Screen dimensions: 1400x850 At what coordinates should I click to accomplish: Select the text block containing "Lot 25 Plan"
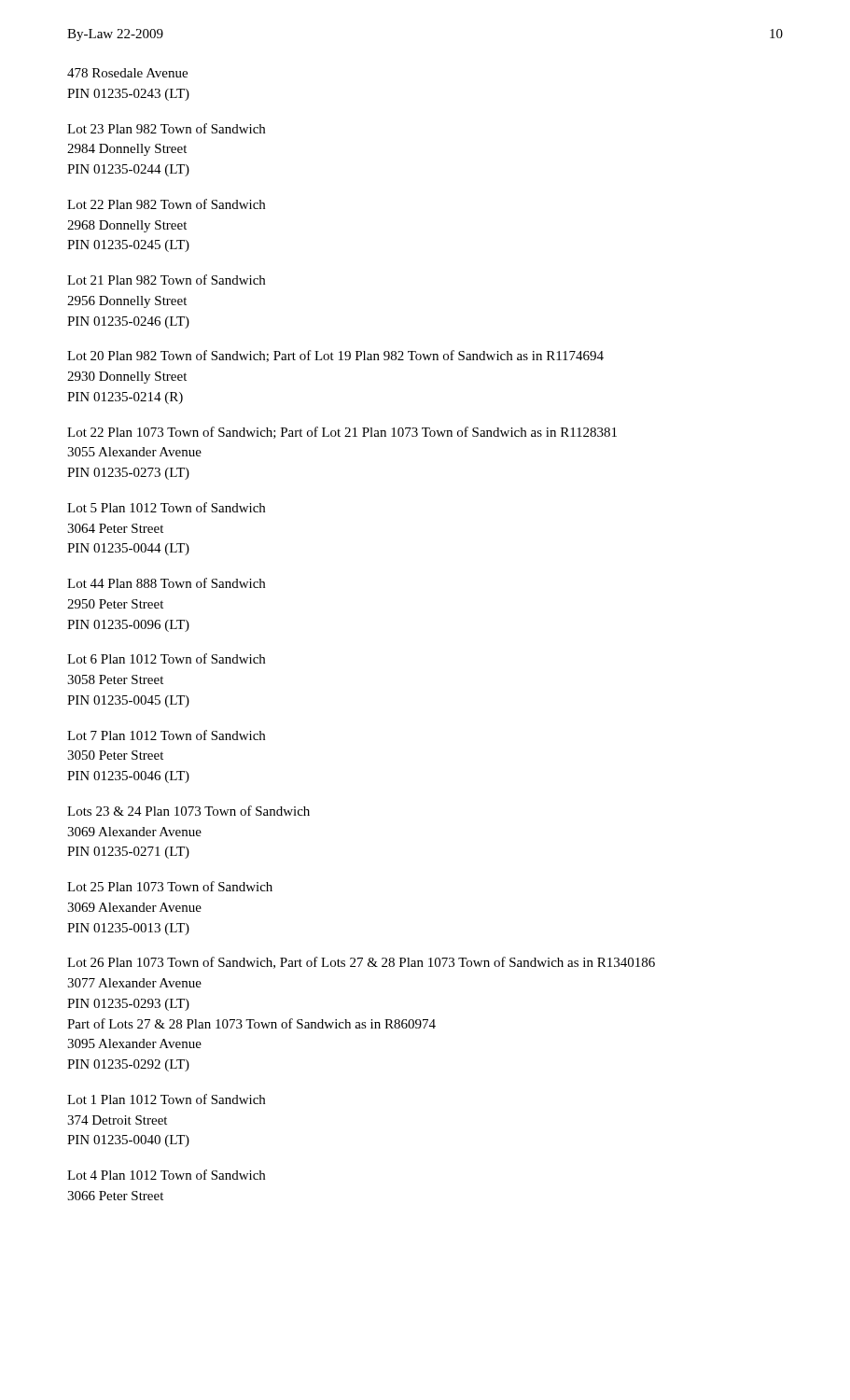coord(170,907)
